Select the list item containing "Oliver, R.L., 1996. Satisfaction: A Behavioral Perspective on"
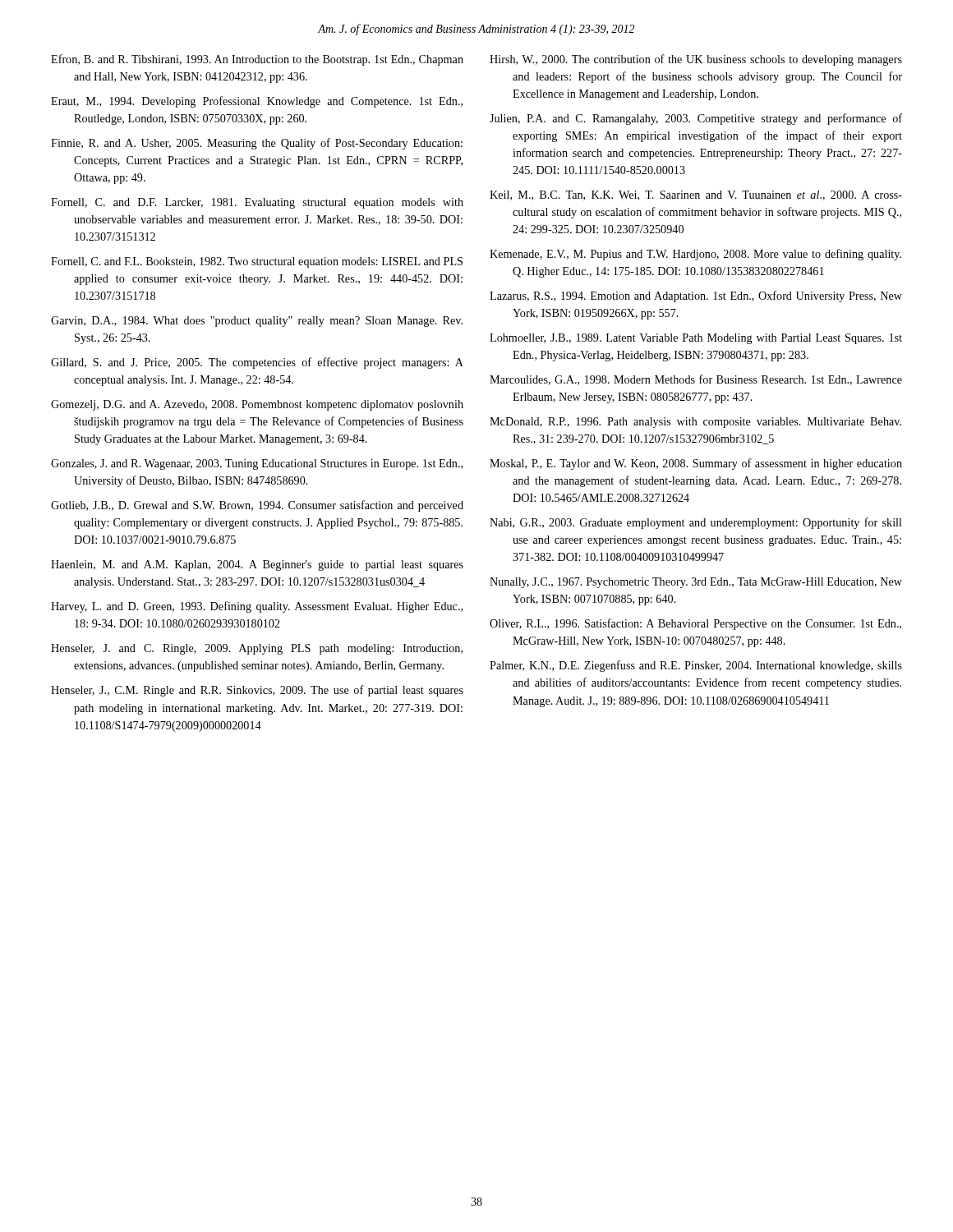Screen dimensions: 1232x953 tap(696, 632)
